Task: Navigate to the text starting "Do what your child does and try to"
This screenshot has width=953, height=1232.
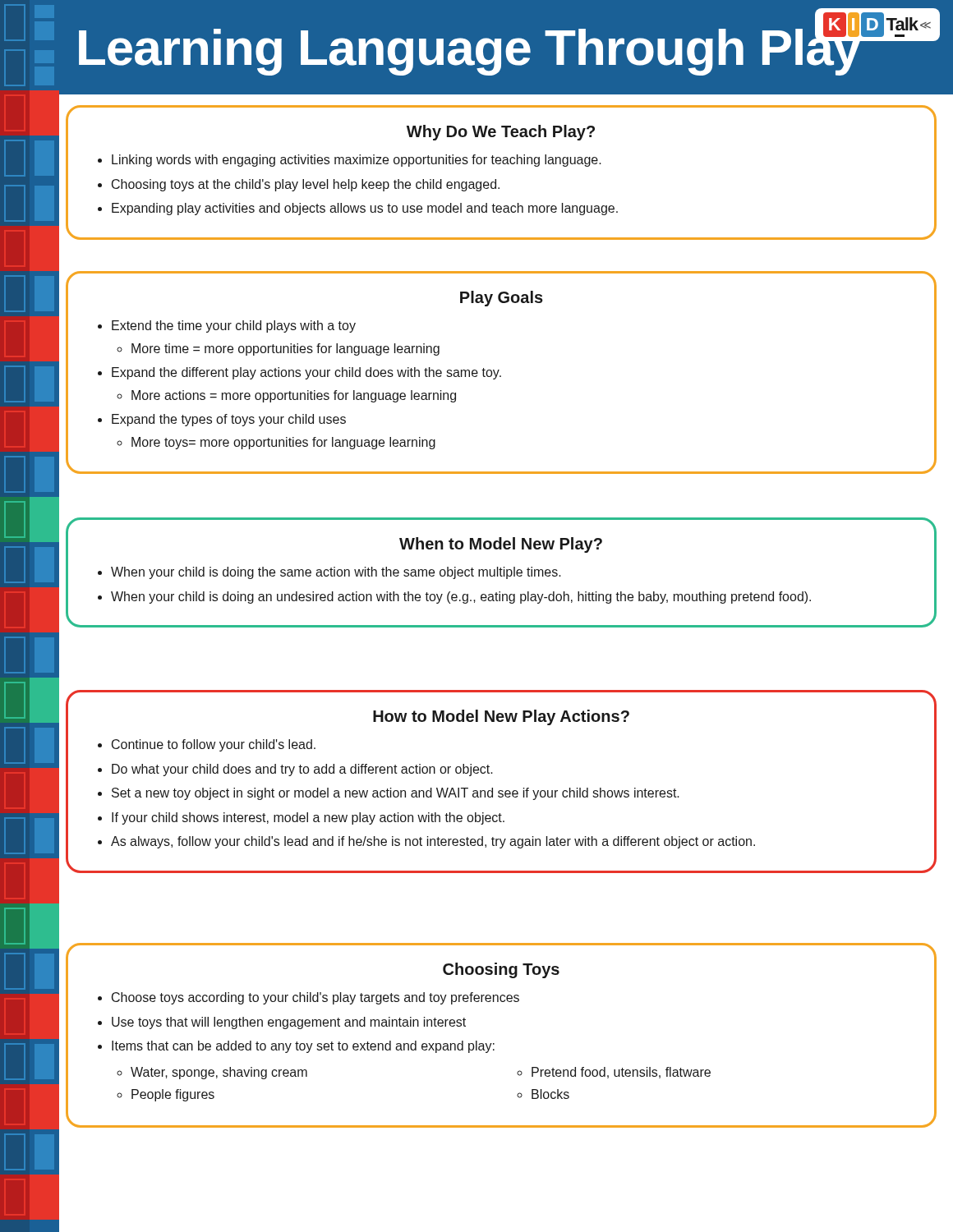Action: pyautogui.click(x=302, y=769)
